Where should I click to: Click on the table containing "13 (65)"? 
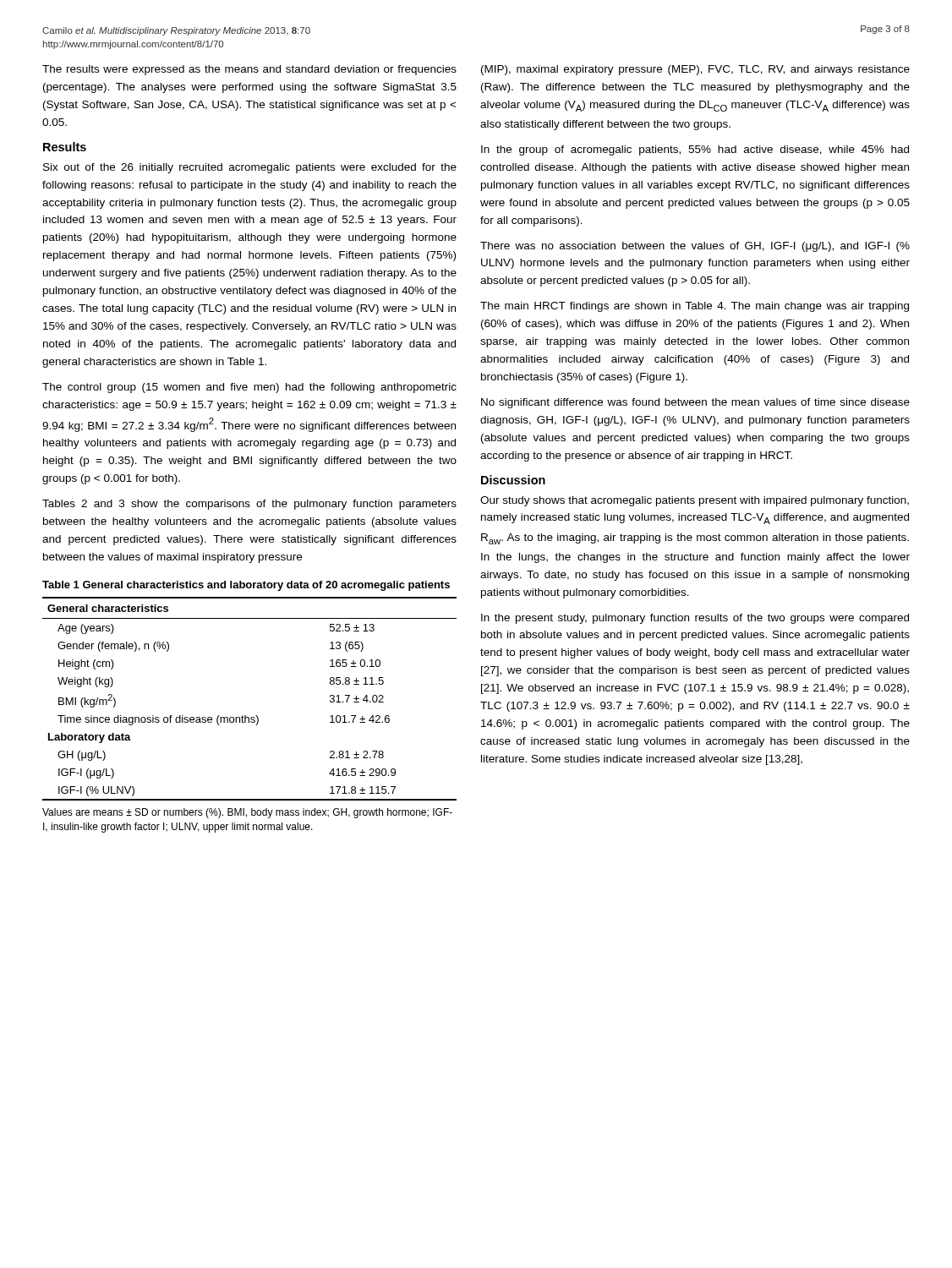[x=249, y=698]
